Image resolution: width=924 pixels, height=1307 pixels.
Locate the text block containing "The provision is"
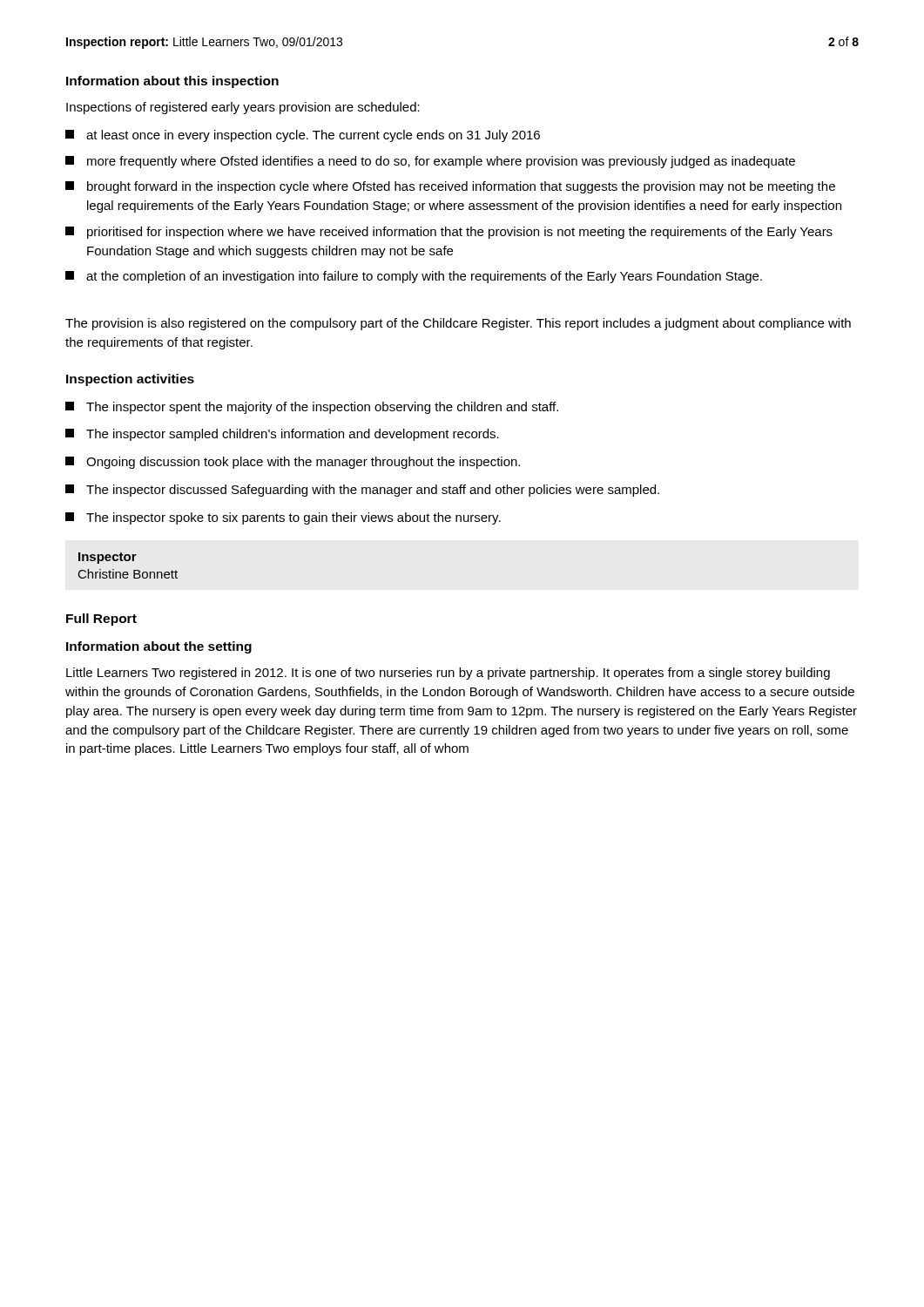[x=458, y=332]
